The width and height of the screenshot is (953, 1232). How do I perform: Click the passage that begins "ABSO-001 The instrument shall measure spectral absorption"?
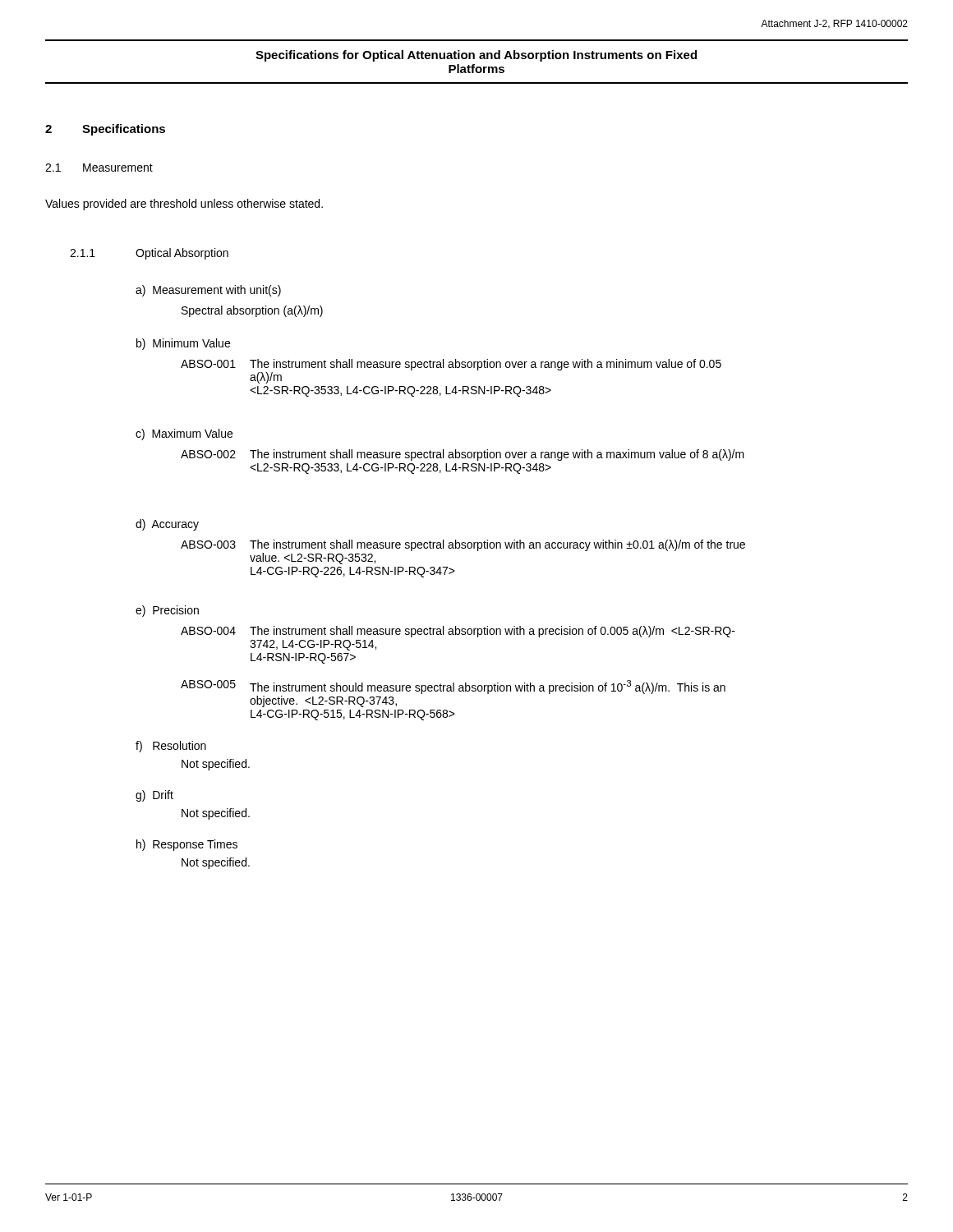point(468,377)
